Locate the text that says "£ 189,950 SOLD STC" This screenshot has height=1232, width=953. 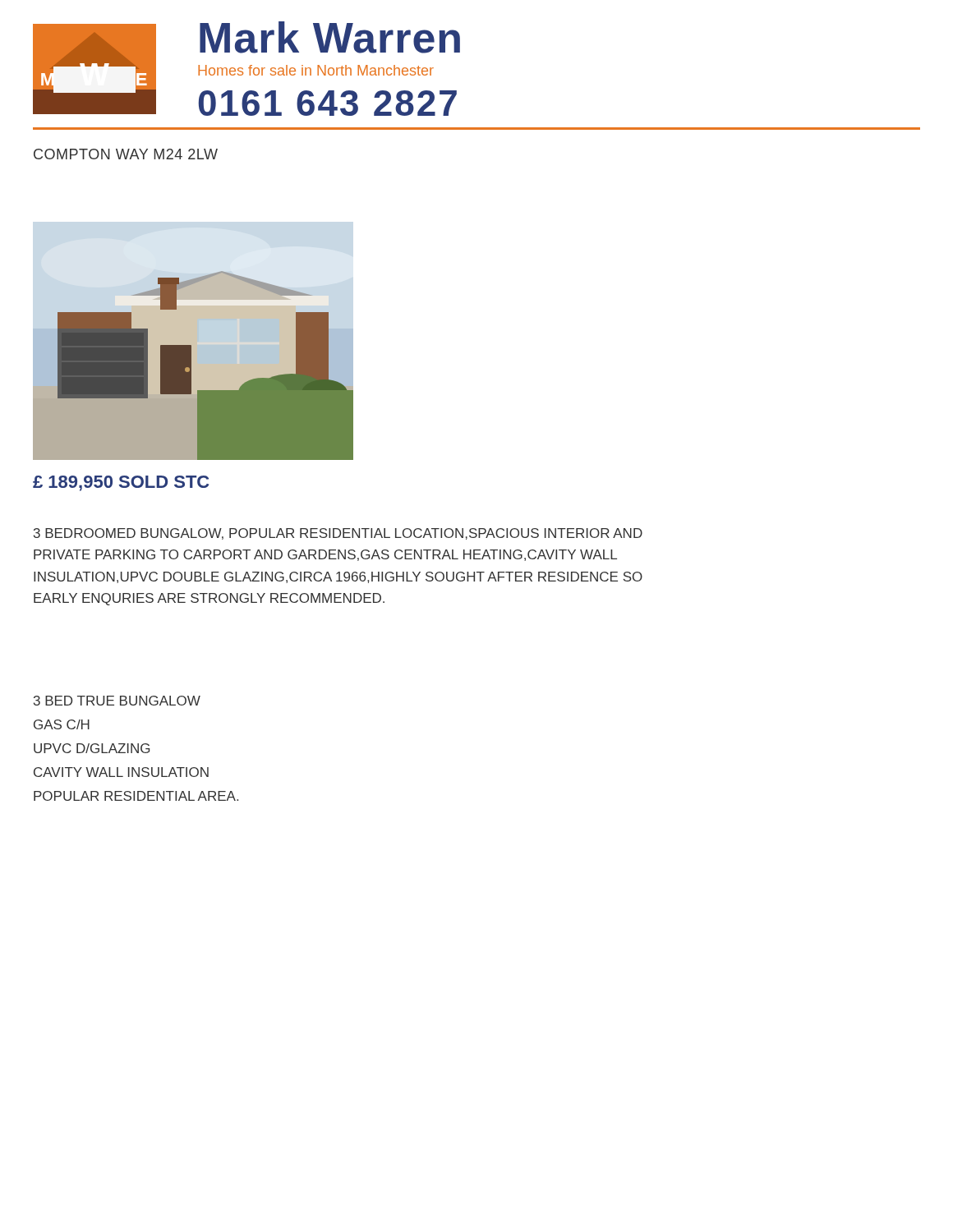[121, 482]
